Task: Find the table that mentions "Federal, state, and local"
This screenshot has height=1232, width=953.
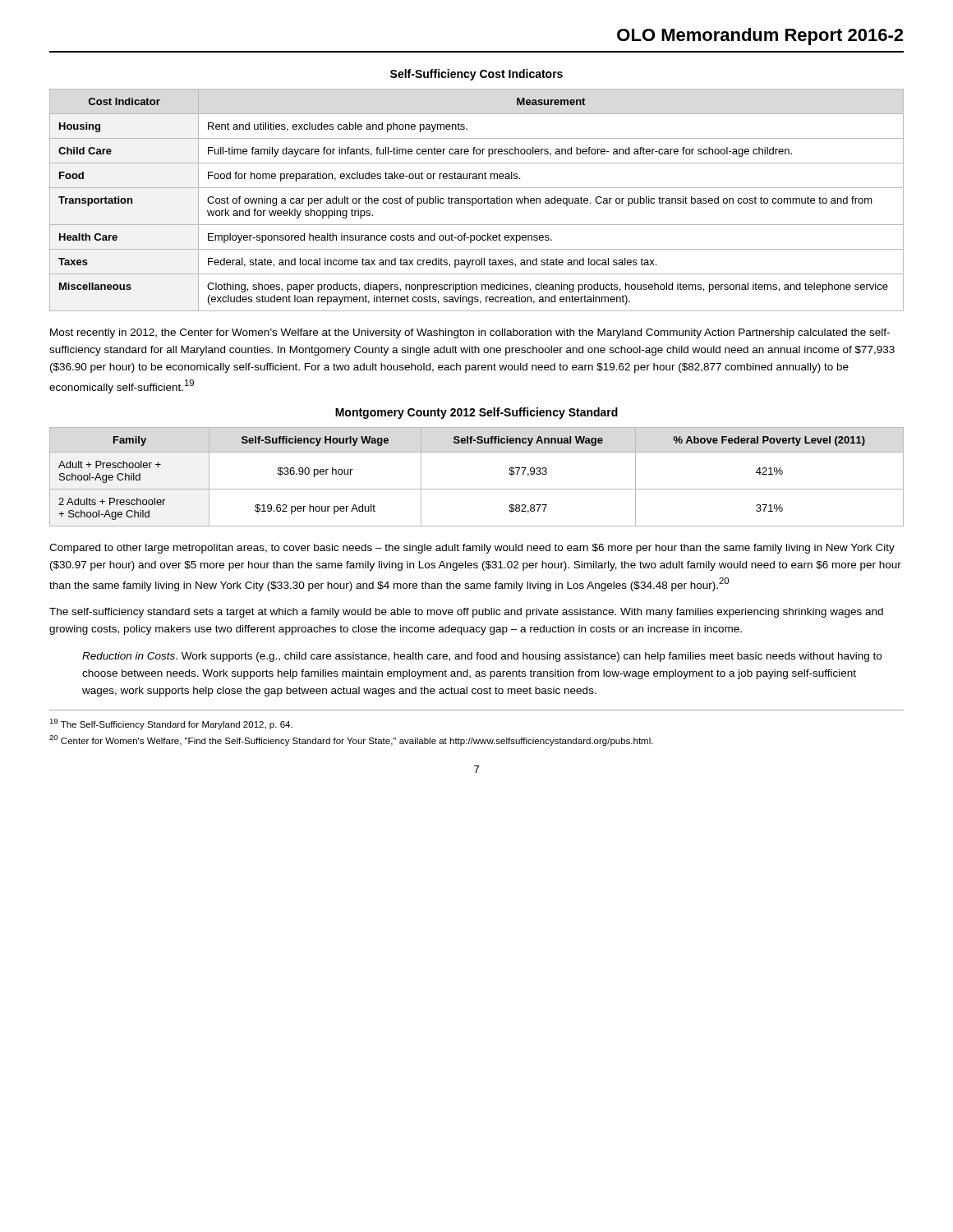Action: click(x=476, y=200)
